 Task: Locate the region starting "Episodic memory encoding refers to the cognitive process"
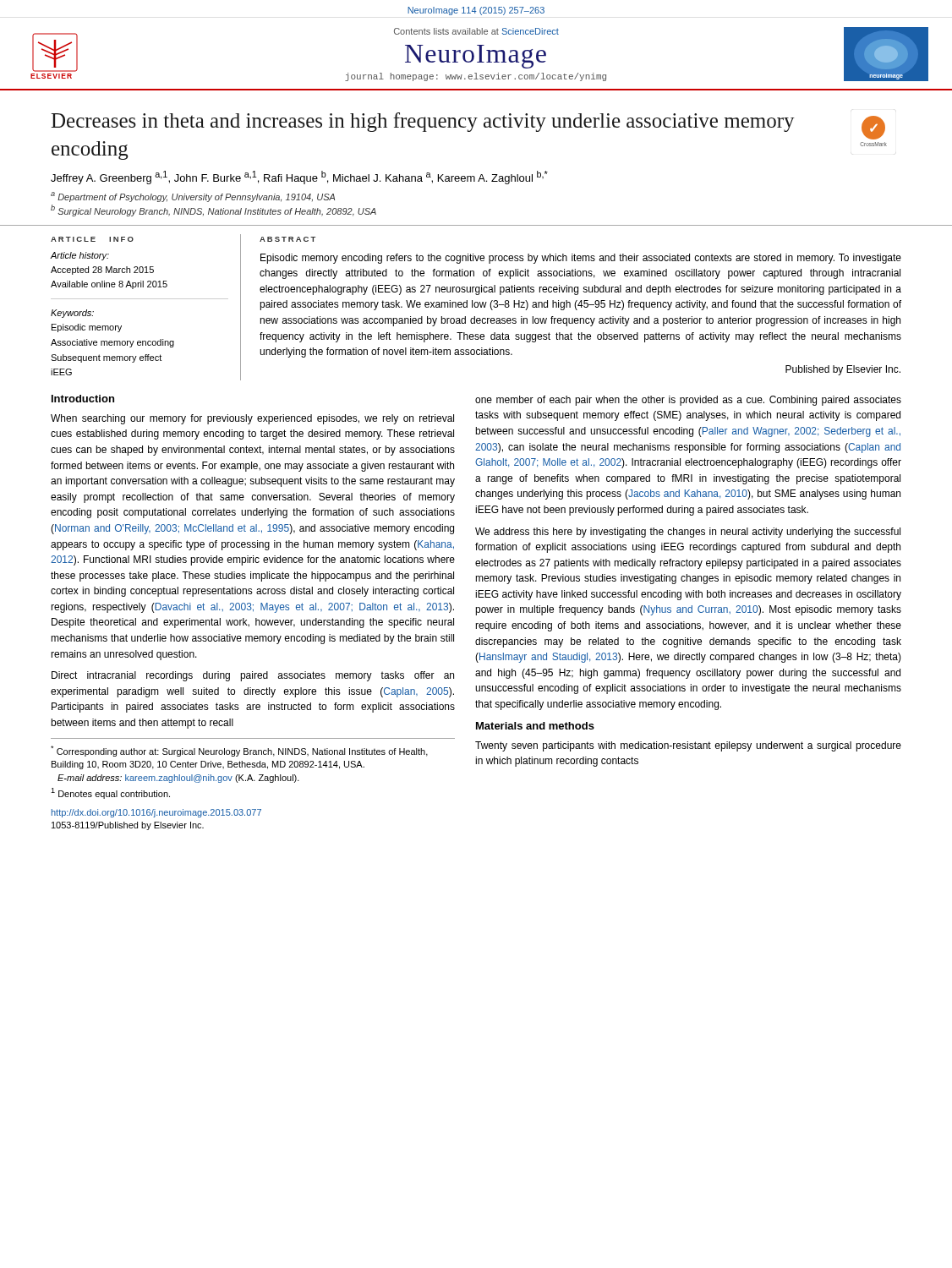pyautogui.click(x=580, y=305)
